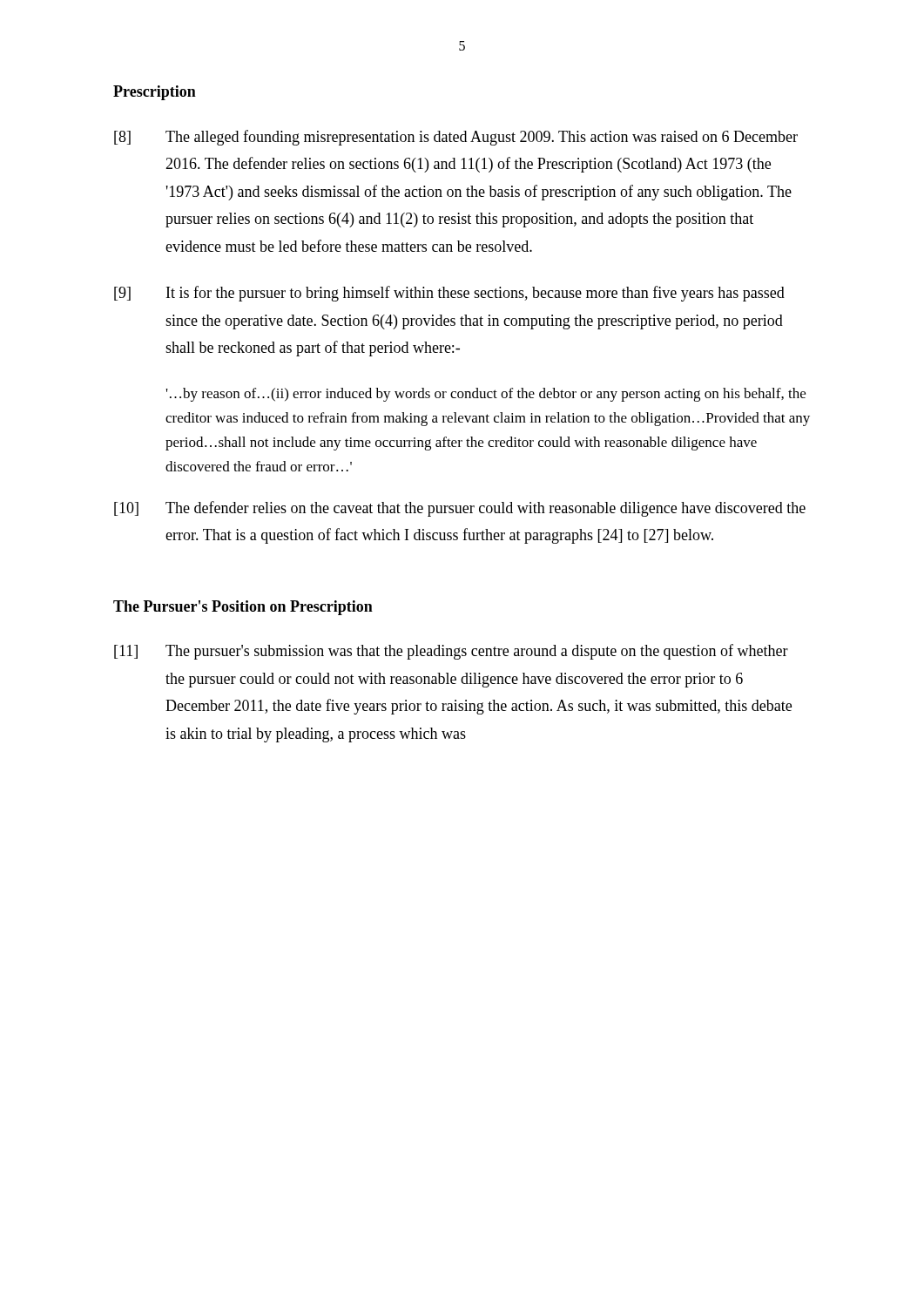Point to the block beginning "[9]It is for the"
This screenshot has height=1307, width=924.
point(460,321)
